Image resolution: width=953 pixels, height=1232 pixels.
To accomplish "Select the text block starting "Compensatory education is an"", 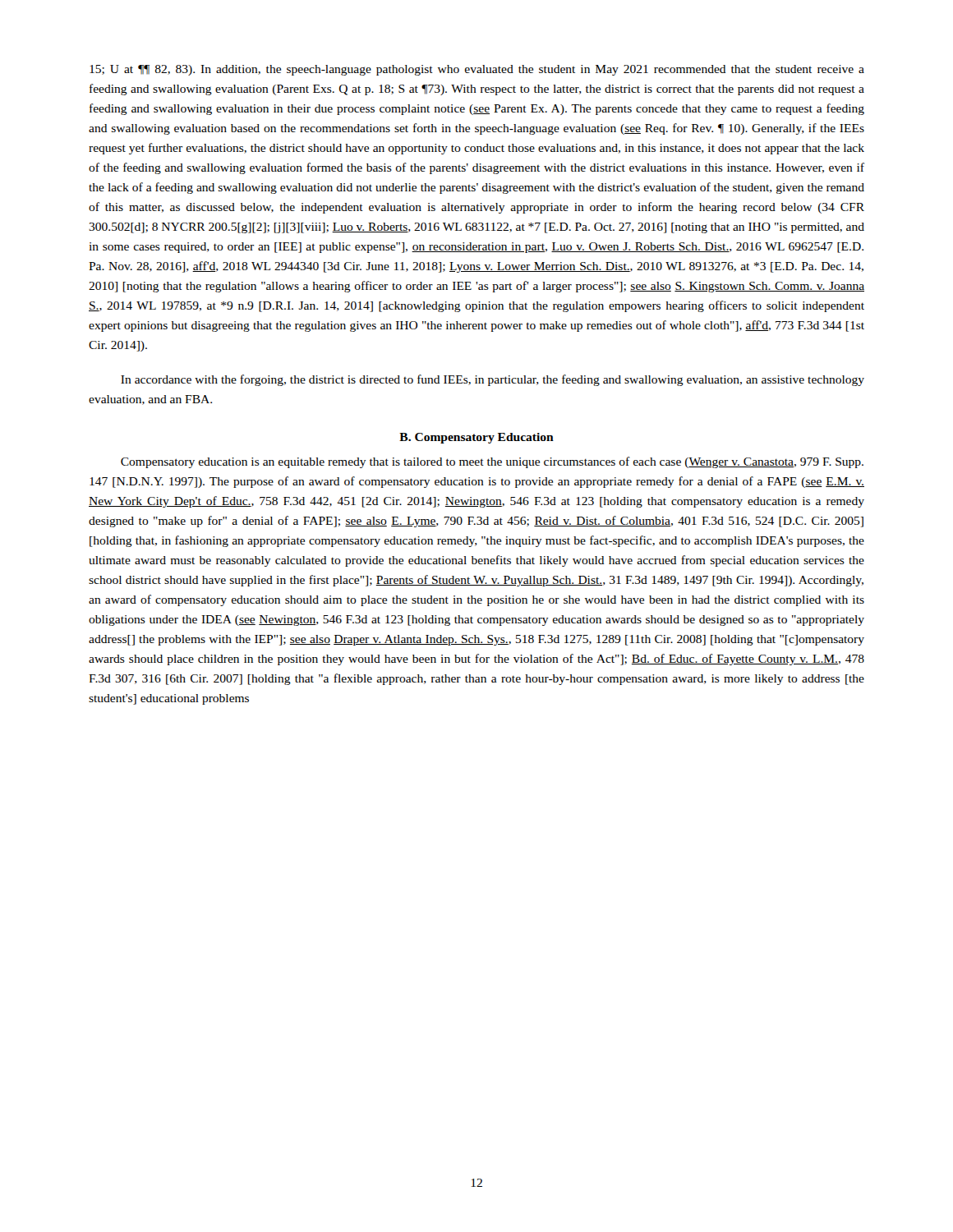I will tap(476, 580).
